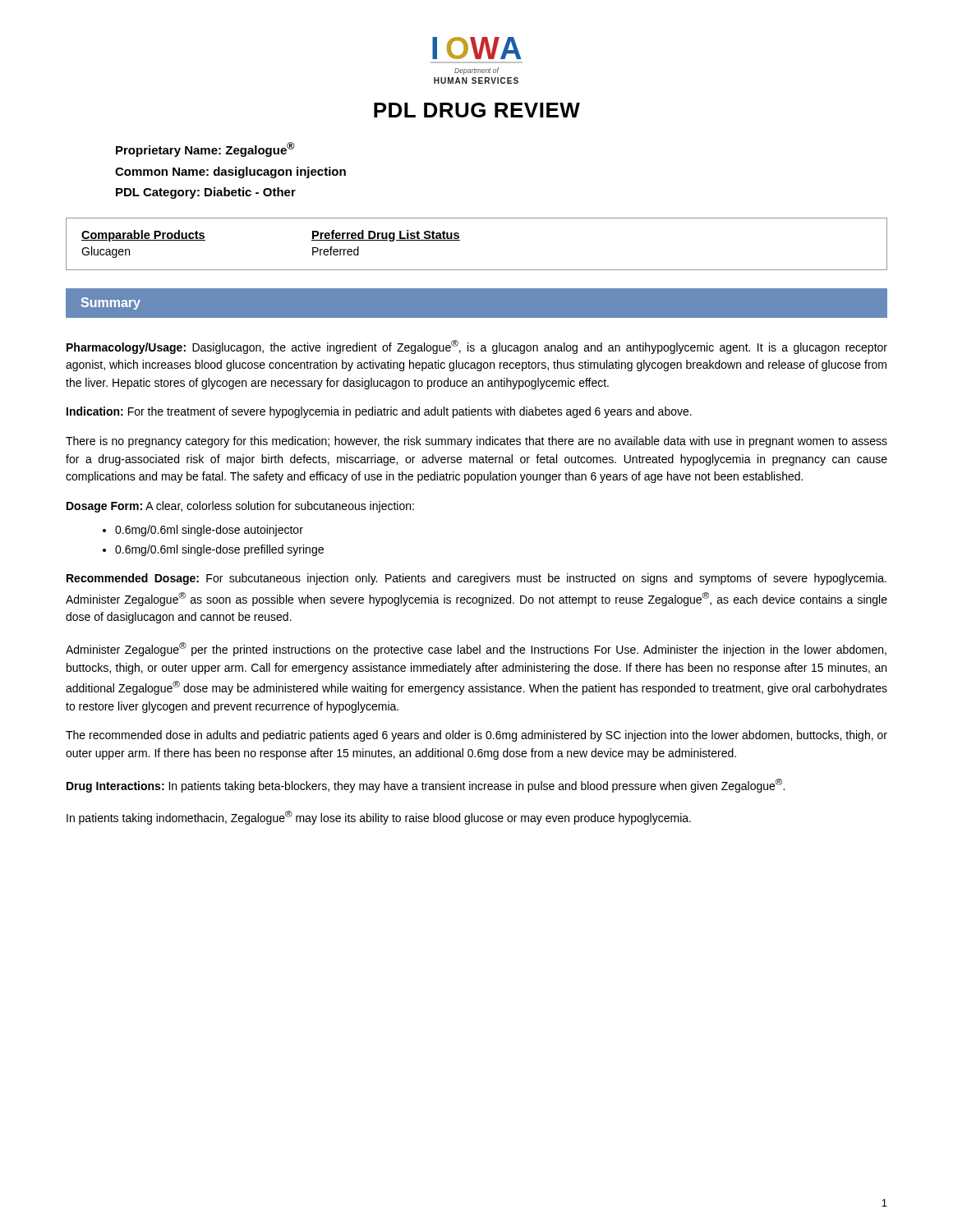Click on the text block with the text "Dosage Form: A clear, colorless solution for"
Viewport: 953px width, 1232px height.
tap(240, 506)
